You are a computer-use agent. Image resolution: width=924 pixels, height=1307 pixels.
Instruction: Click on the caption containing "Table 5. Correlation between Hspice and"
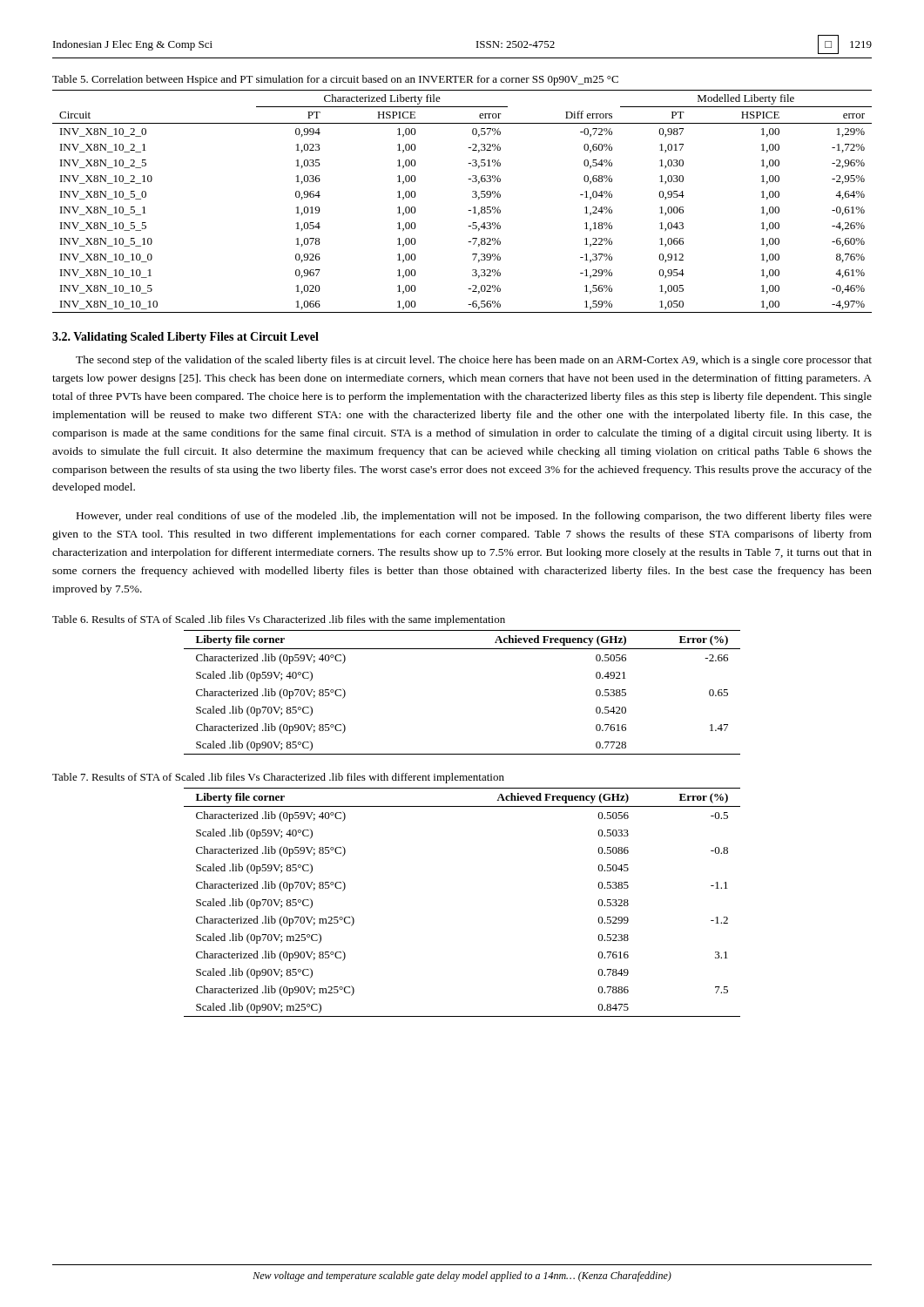(x=336, y=79)
